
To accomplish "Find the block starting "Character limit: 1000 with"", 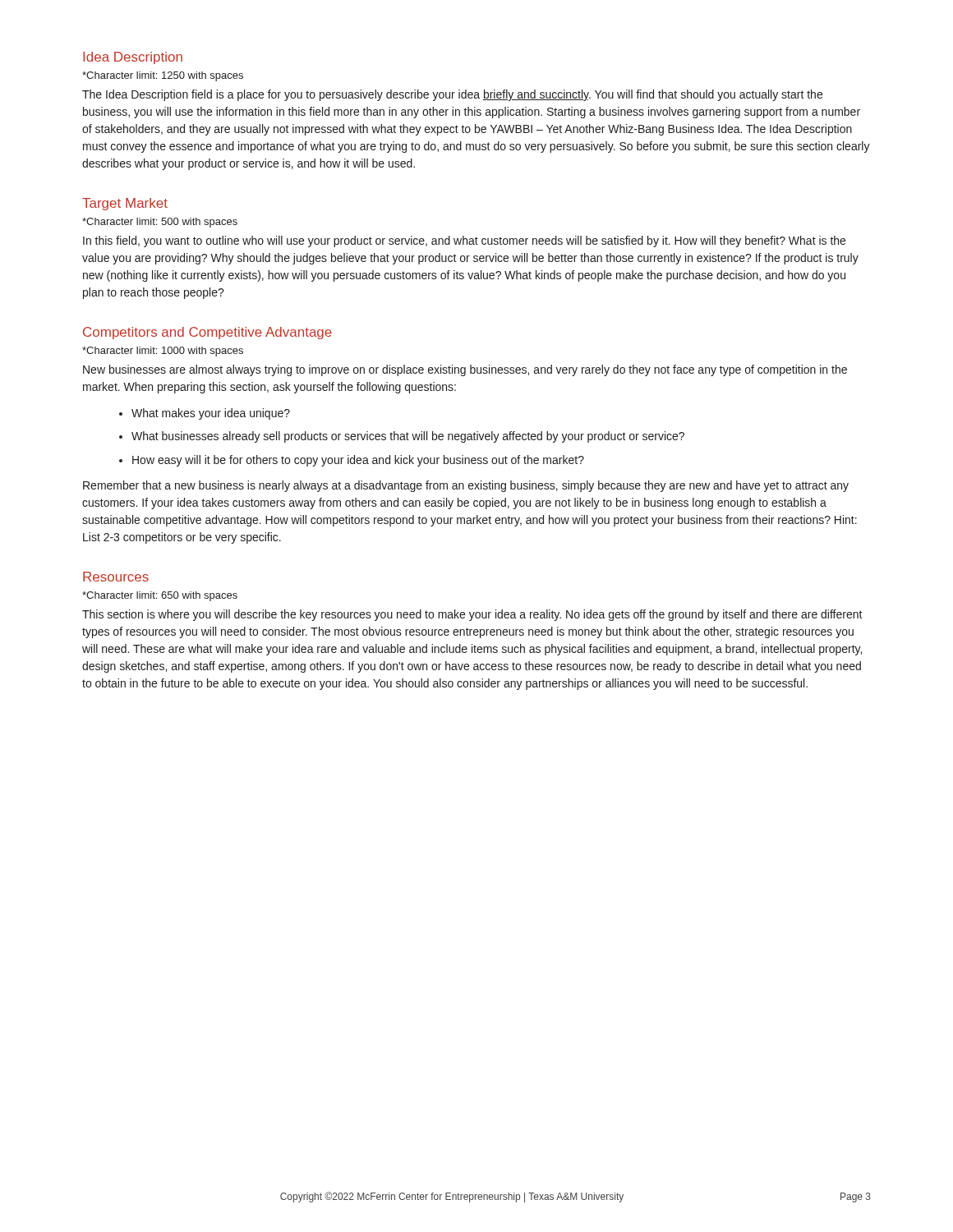I will (x=163, y=352).
